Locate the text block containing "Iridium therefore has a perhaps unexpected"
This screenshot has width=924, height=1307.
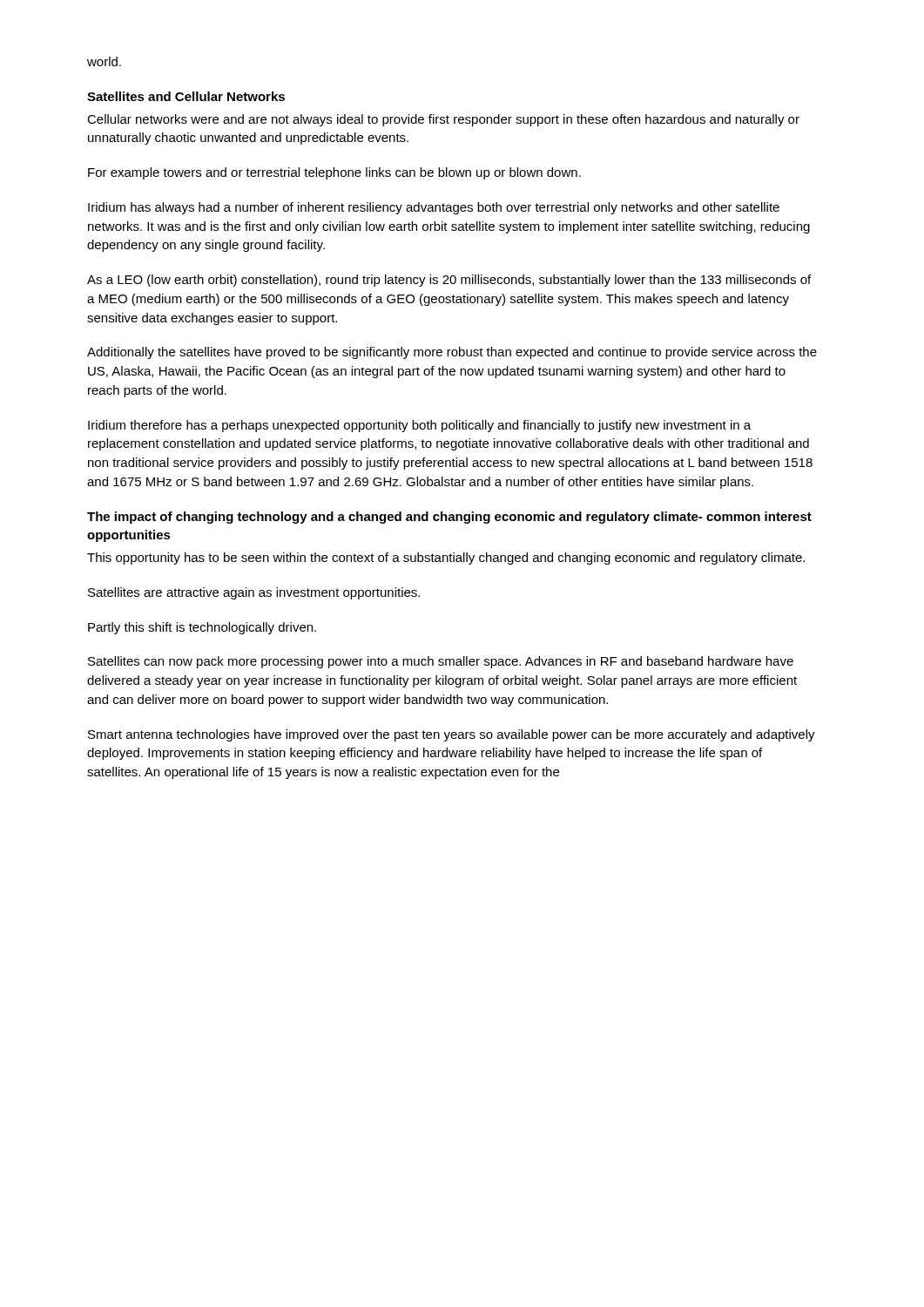pyautogui.click(x=450, y=453)
